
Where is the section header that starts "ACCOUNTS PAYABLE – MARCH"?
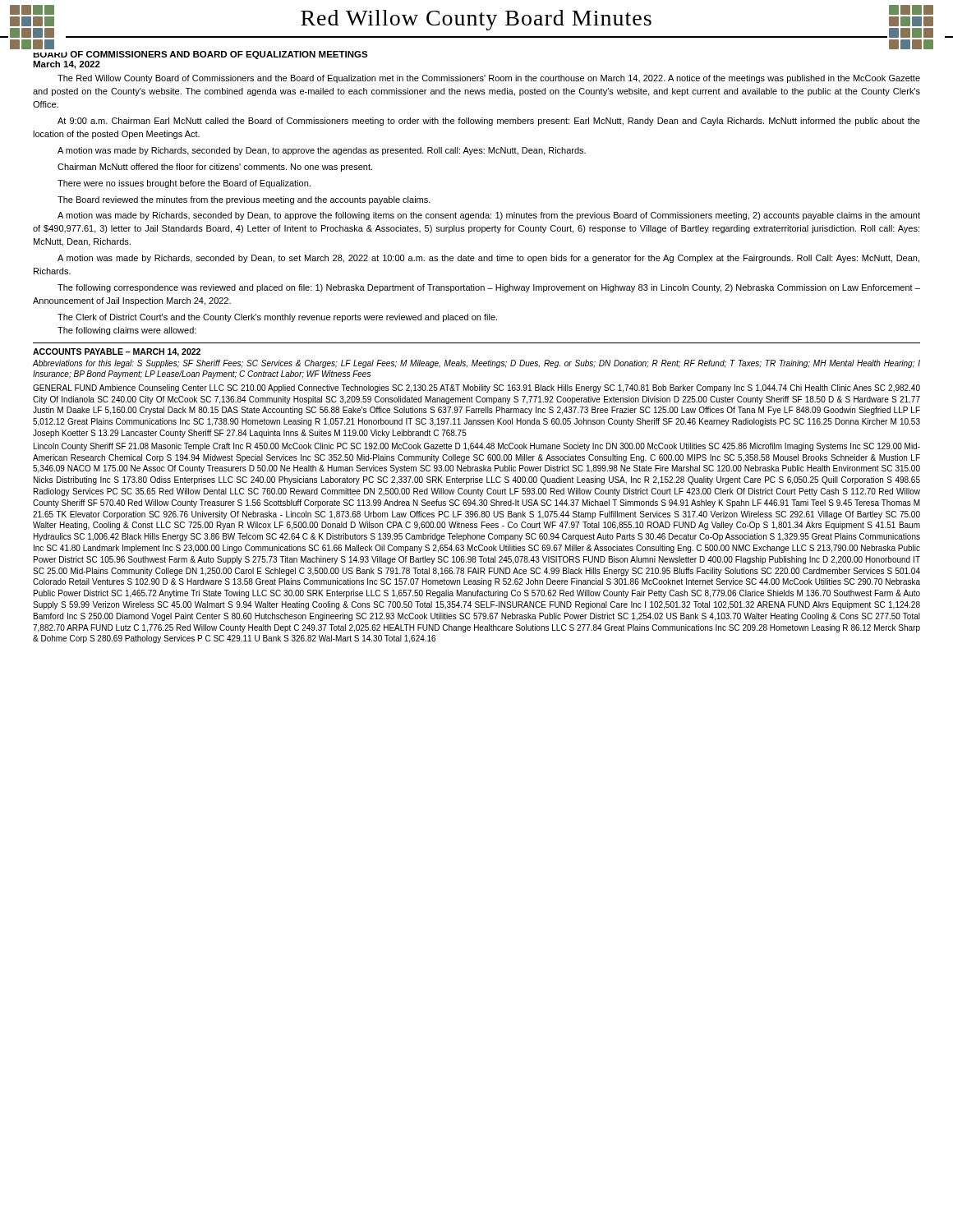117,351
